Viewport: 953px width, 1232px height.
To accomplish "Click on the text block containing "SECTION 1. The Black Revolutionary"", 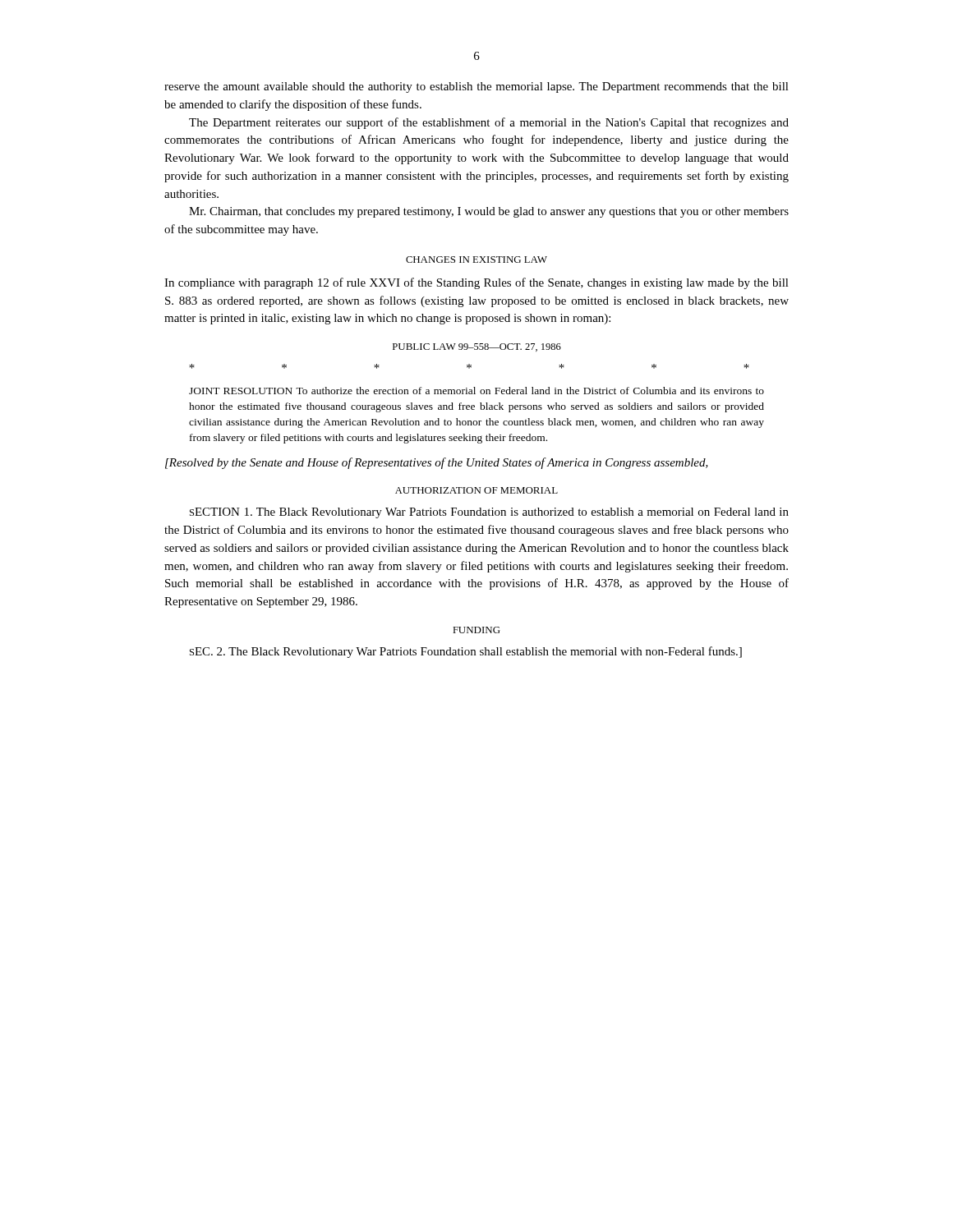I will [476, 557].
